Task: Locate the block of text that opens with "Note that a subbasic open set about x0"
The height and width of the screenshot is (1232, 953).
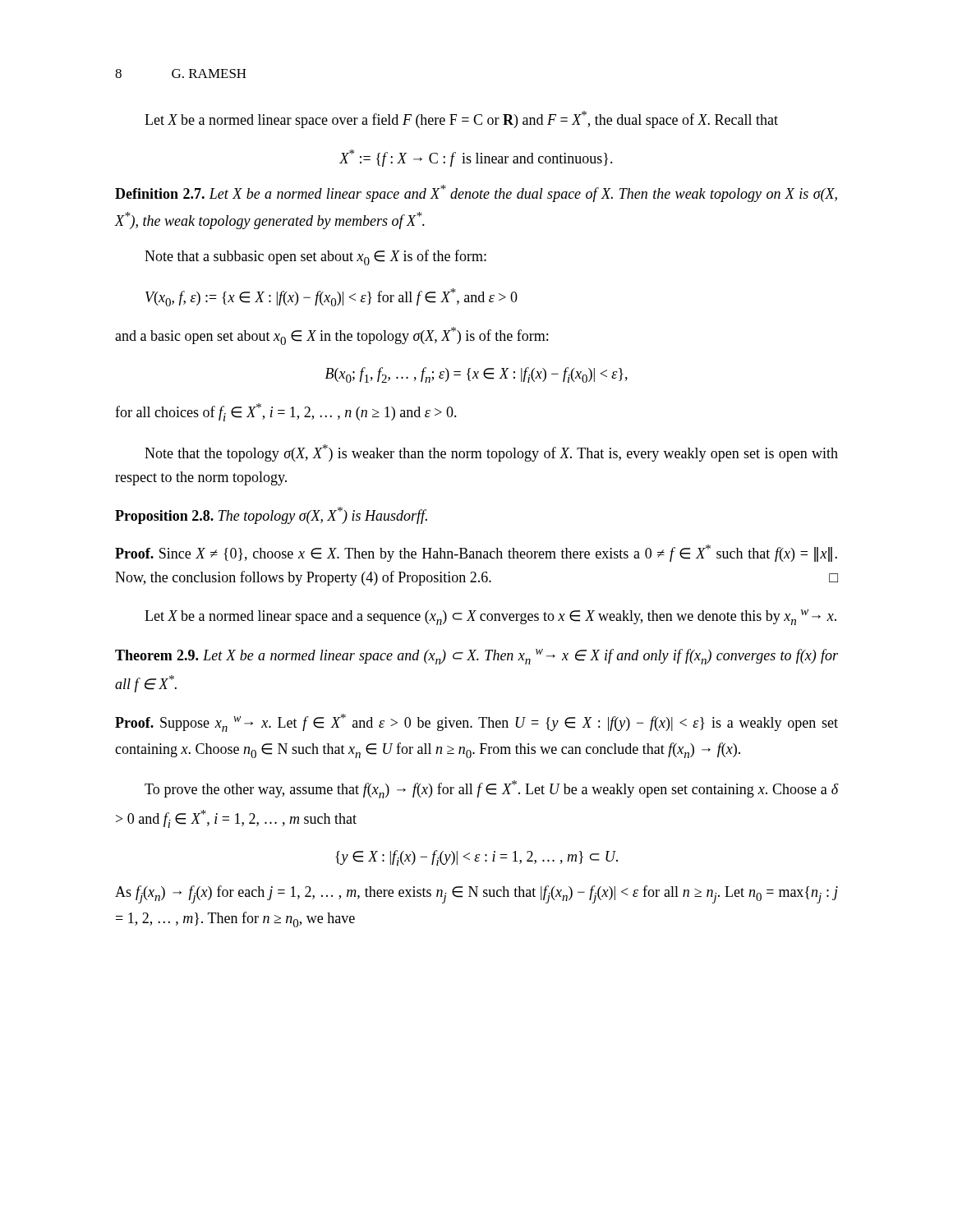Action: tap(476, 258)
